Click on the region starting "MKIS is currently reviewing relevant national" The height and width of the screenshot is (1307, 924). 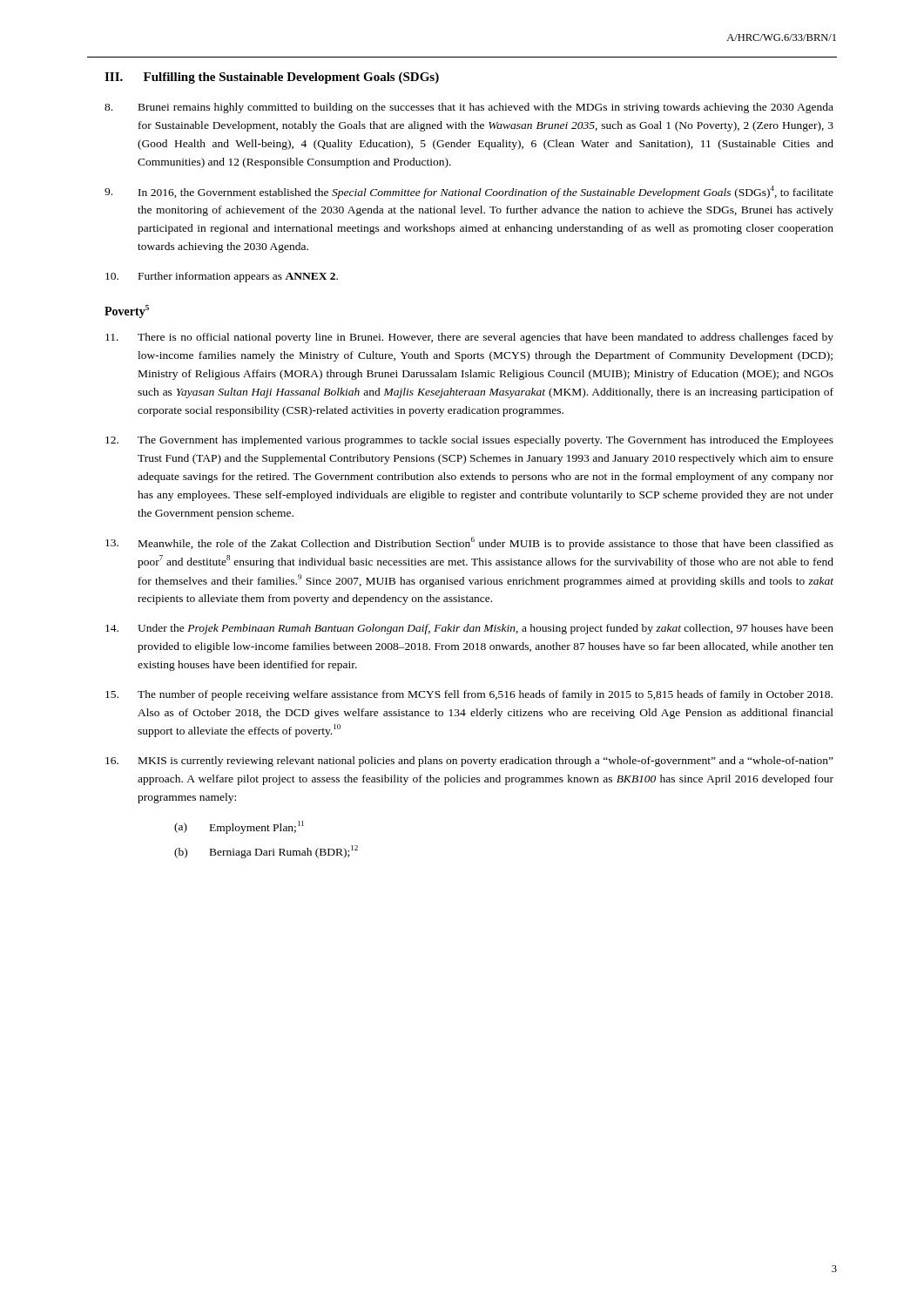469,779
